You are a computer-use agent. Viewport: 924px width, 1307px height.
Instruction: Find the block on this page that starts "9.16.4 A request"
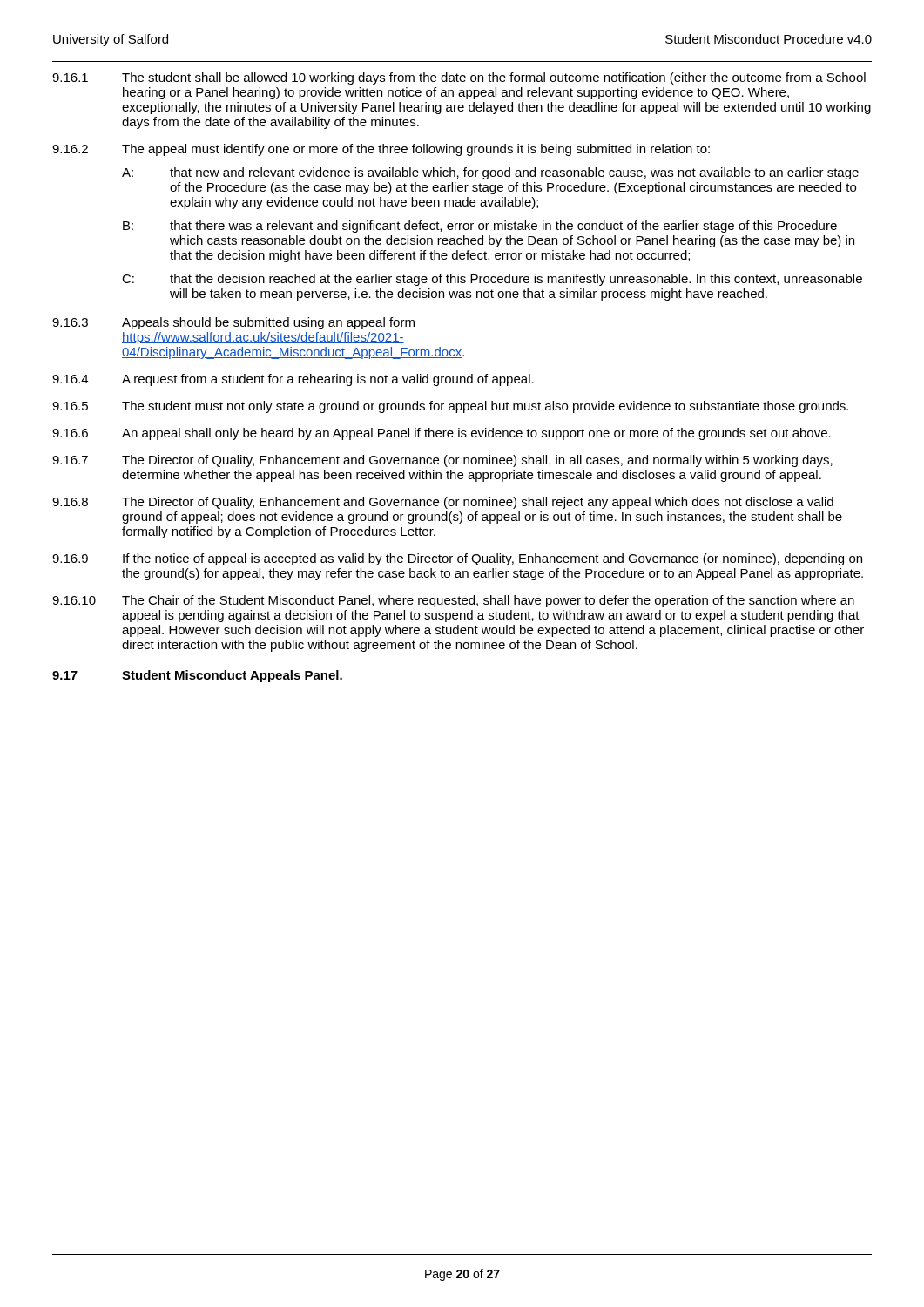462,379
